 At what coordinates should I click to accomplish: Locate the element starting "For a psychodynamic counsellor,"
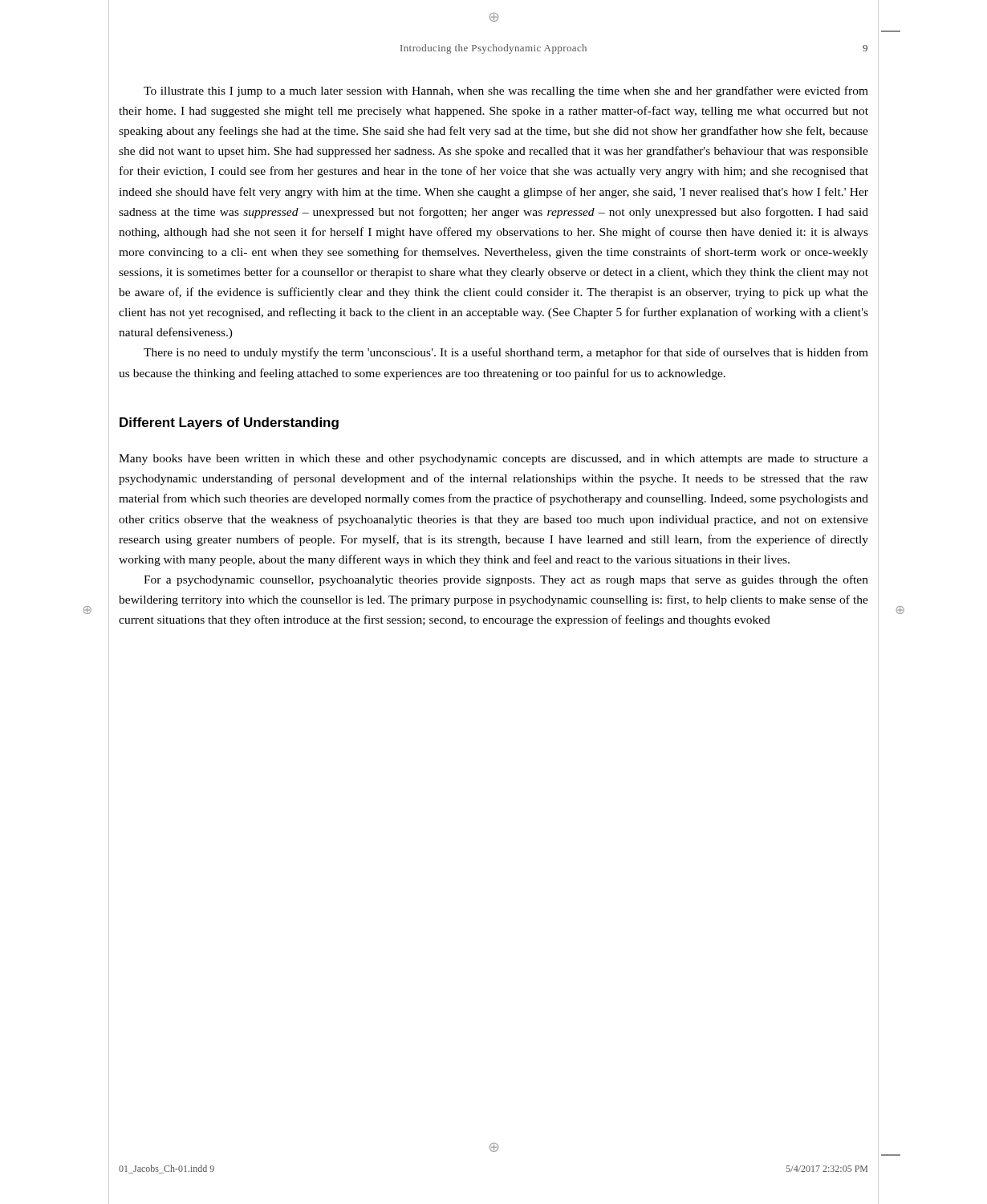click(494, 599)
